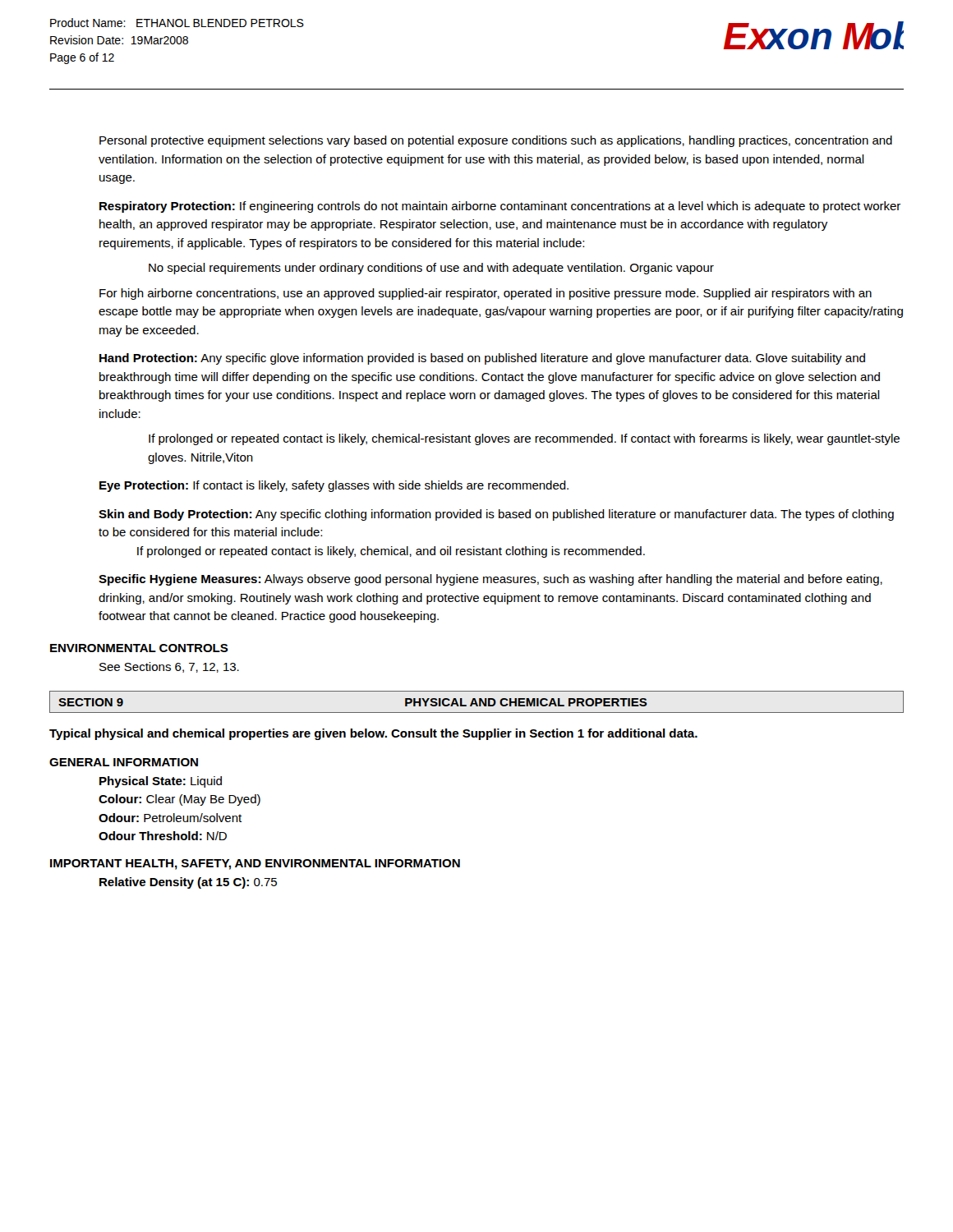Find the passage starting "SECTION 9 PHYSICAL AND CHEMICAL"
This screenshot has height=1232, width=953.
(476, 702)
